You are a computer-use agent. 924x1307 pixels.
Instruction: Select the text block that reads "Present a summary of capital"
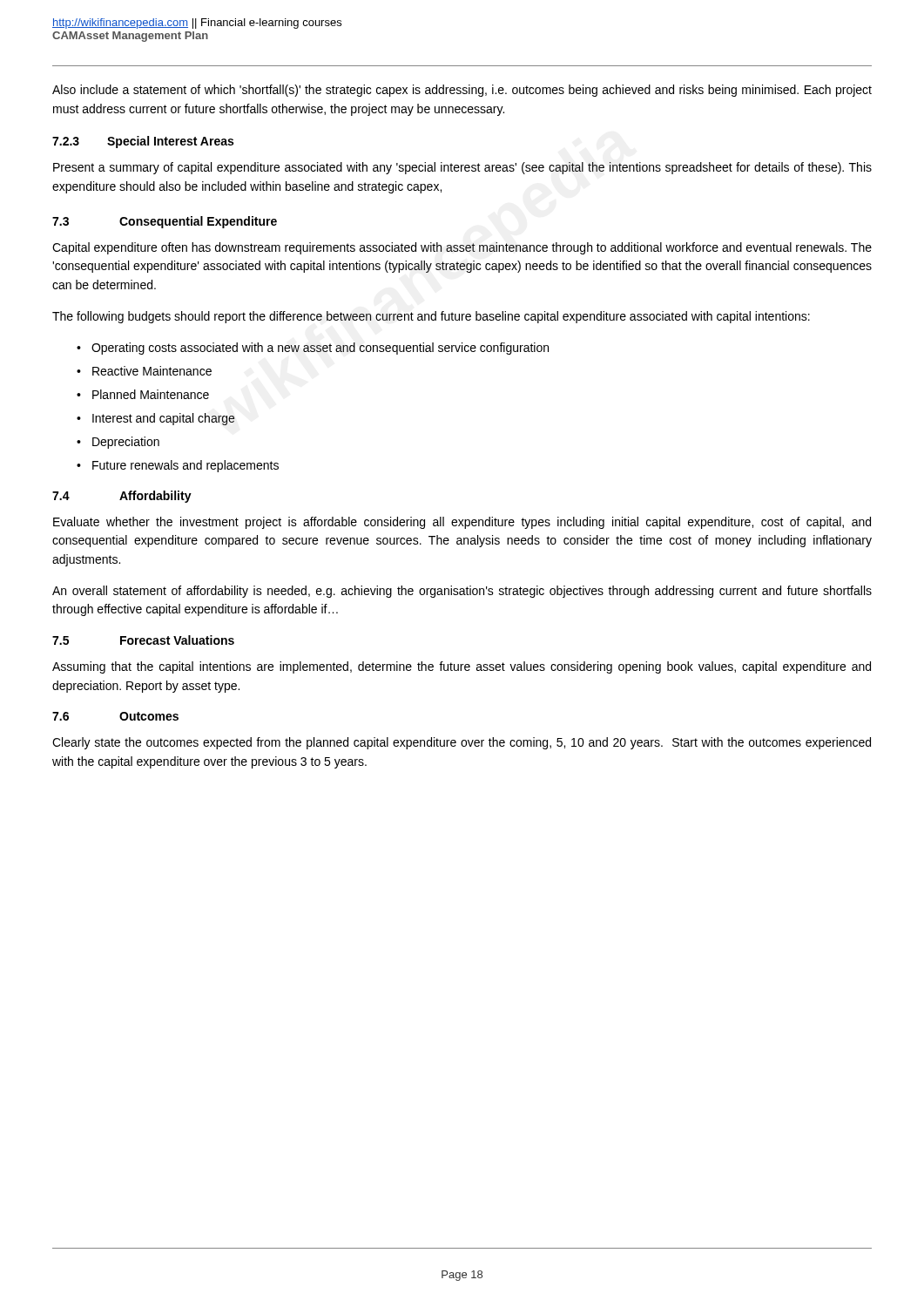click(x=462, y=177)
